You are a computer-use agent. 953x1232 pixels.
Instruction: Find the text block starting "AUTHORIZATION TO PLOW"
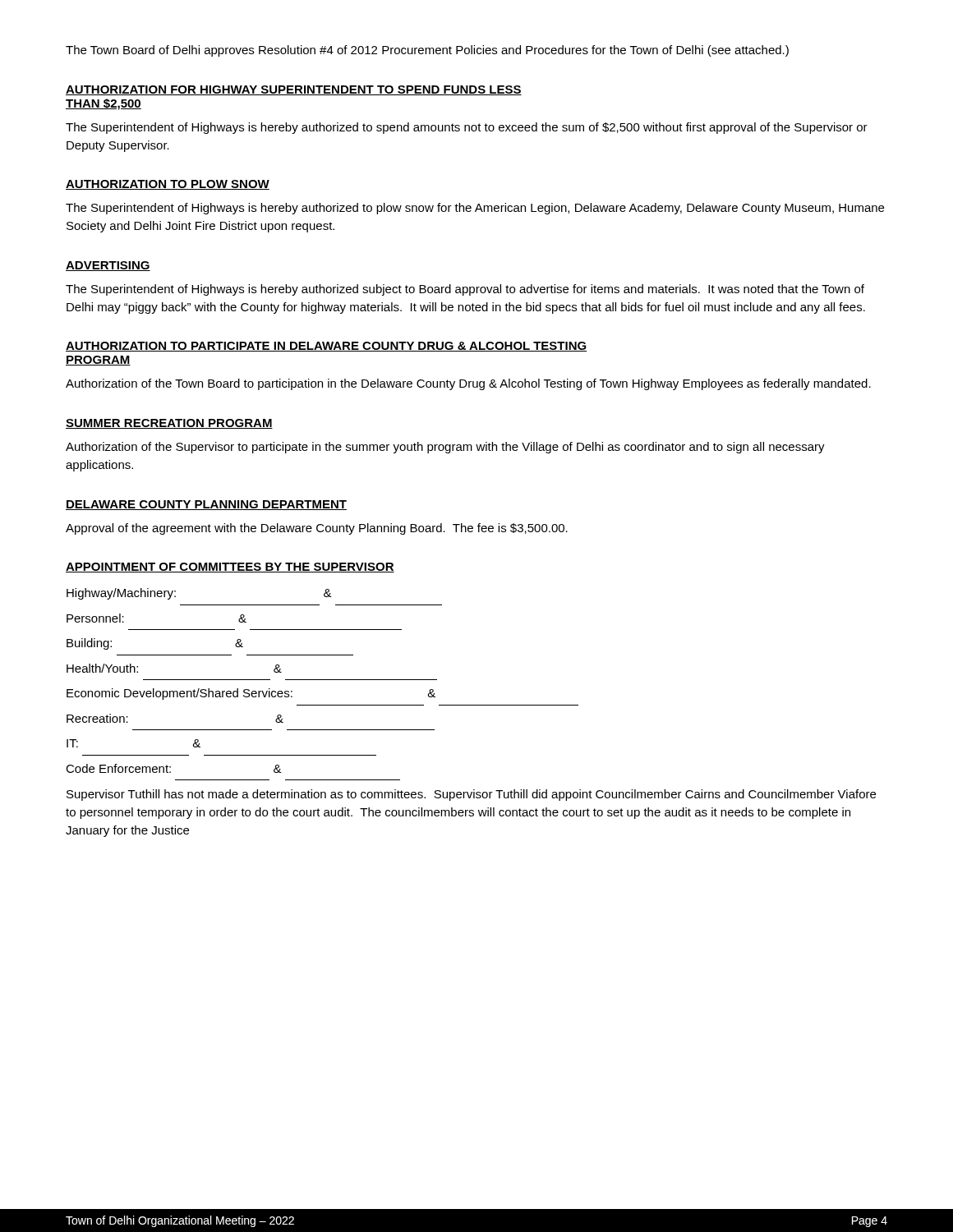pyautogui.click(x=168, y=184)
